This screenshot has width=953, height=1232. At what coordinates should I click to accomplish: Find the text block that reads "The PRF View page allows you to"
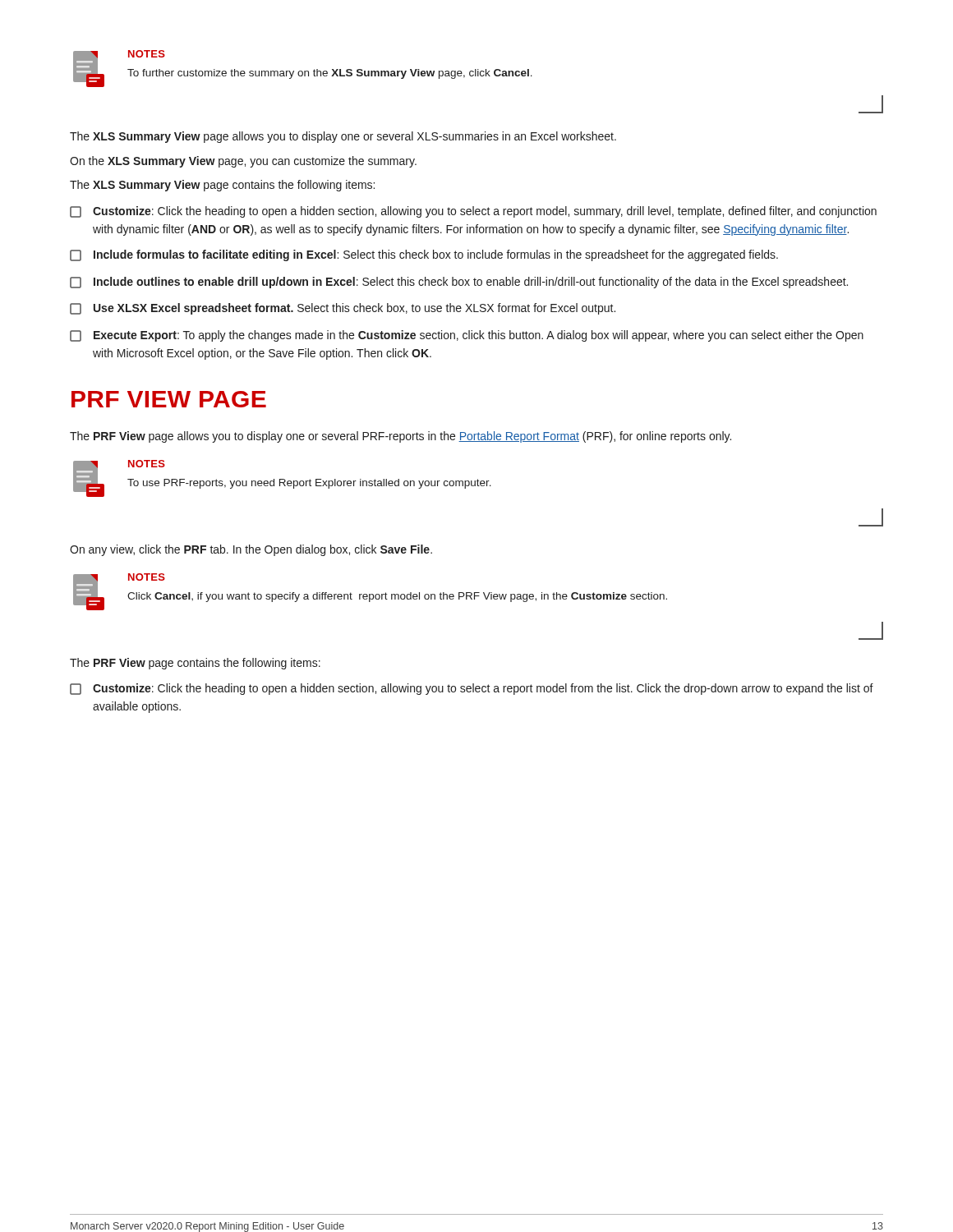[401, 436]
